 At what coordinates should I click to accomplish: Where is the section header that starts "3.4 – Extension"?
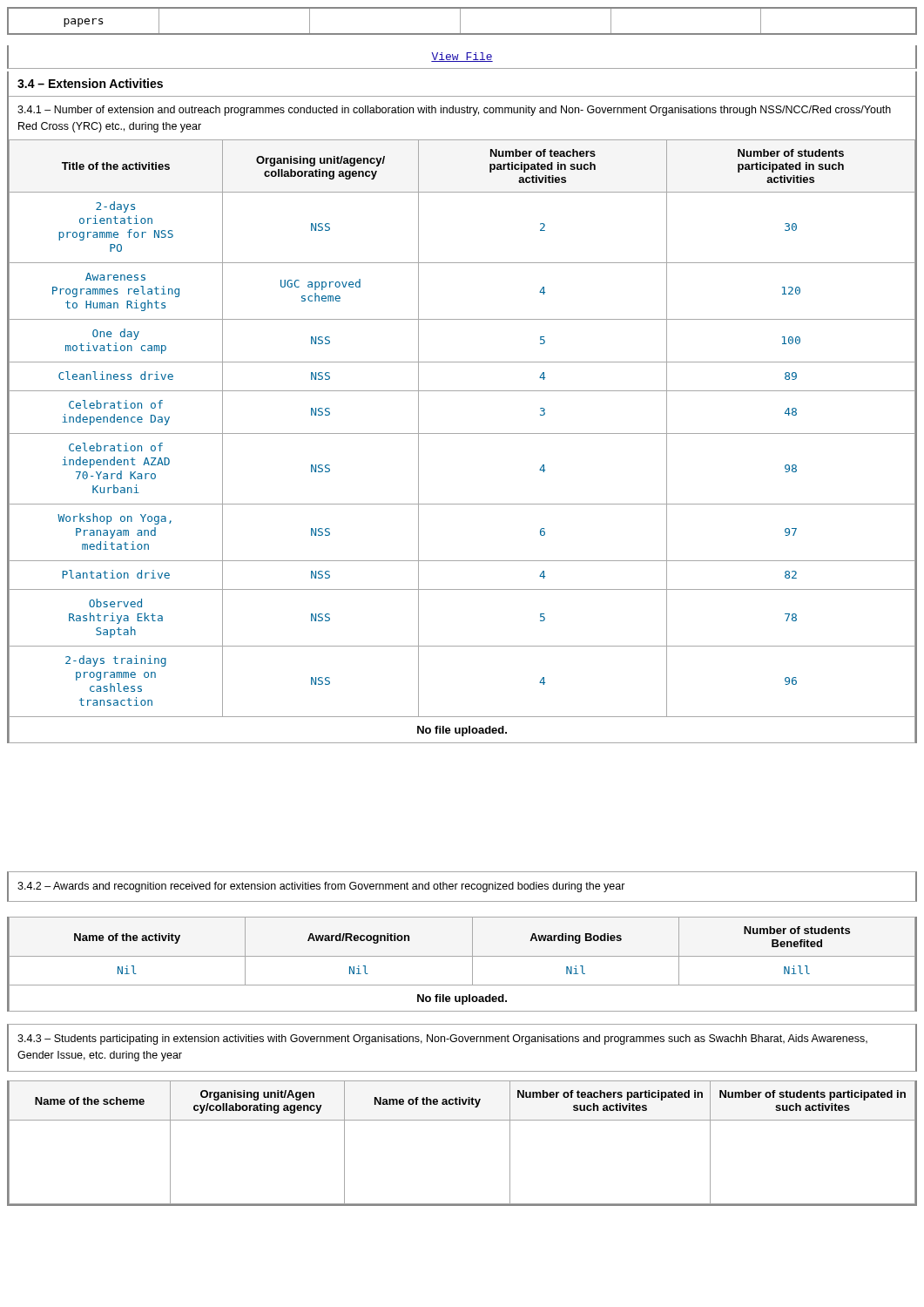pos(90,84)
